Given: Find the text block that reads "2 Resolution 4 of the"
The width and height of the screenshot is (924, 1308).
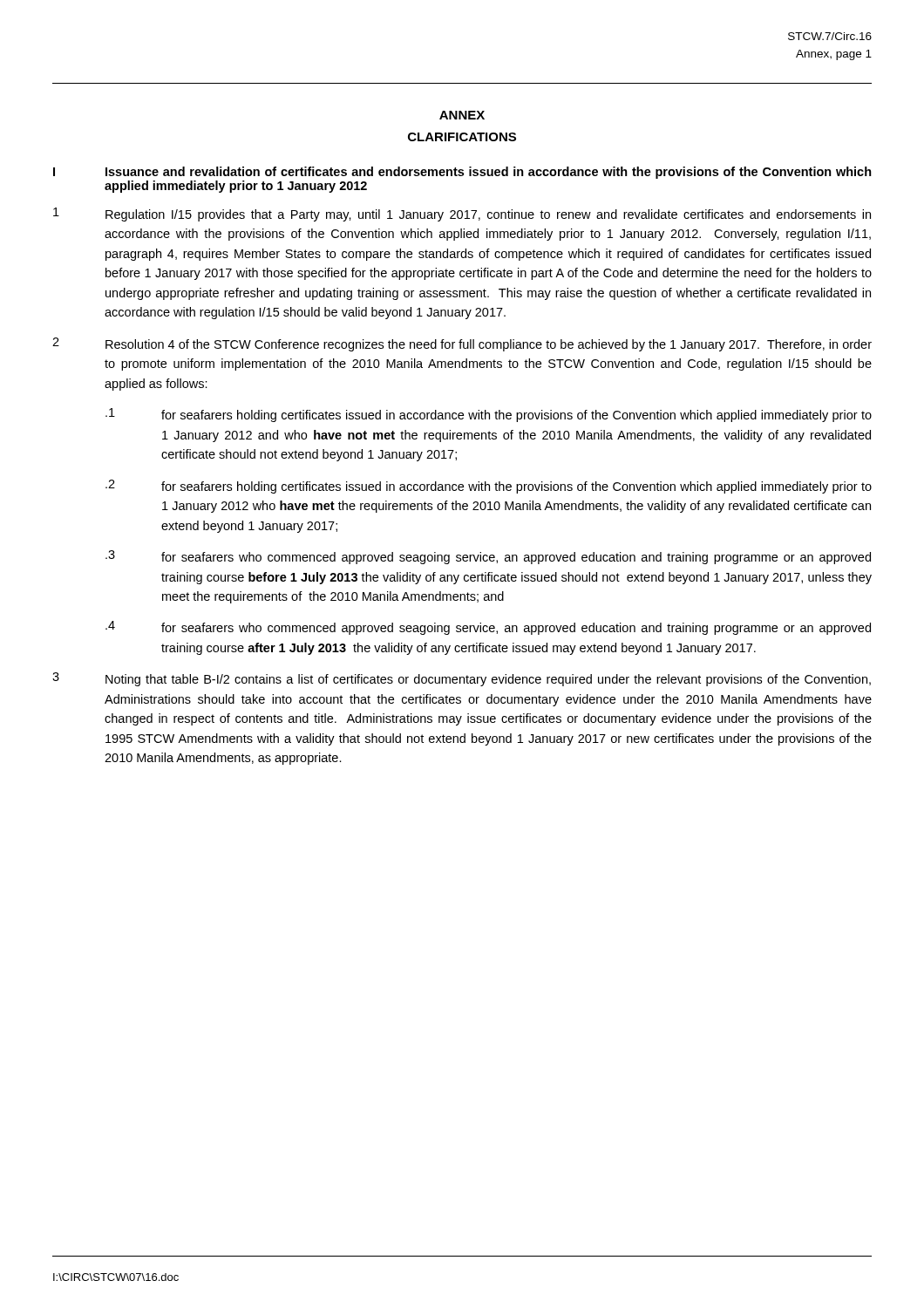Looking at the screenshot, I should (x=462, y=364).
